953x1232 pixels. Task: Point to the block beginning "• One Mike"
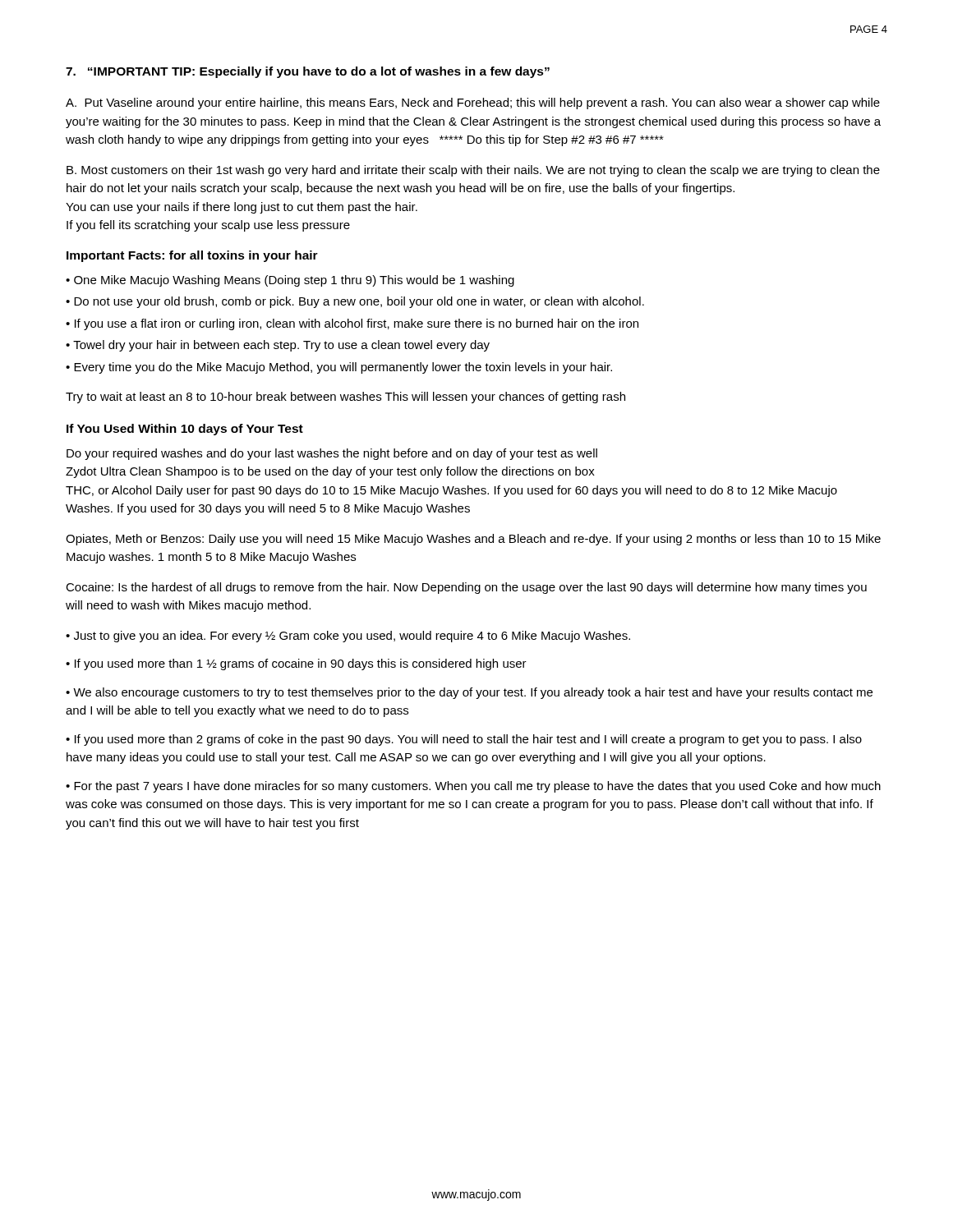290,279
